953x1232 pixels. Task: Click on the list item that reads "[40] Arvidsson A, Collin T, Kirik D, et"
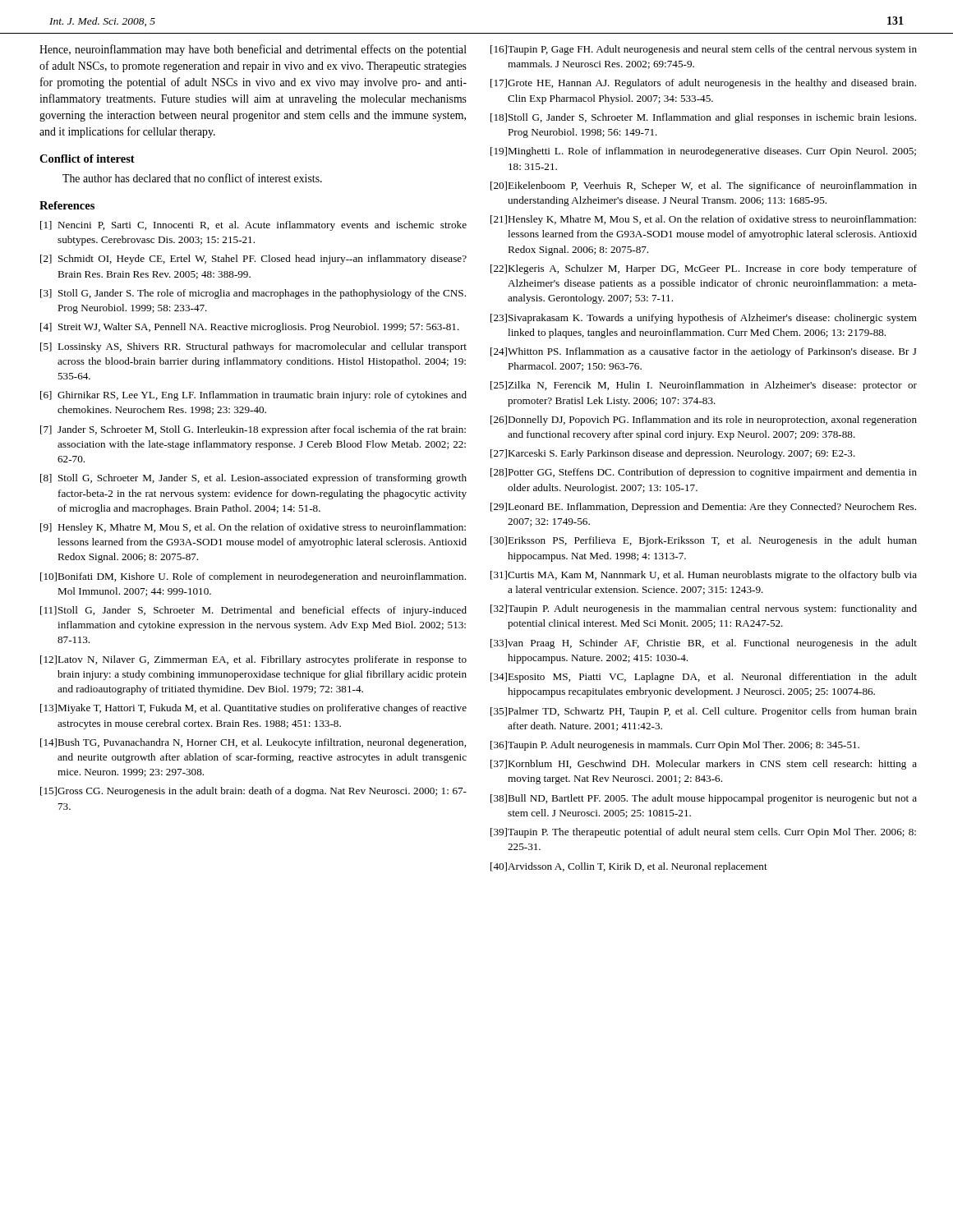pyautogui.click(x=703, y=866)
